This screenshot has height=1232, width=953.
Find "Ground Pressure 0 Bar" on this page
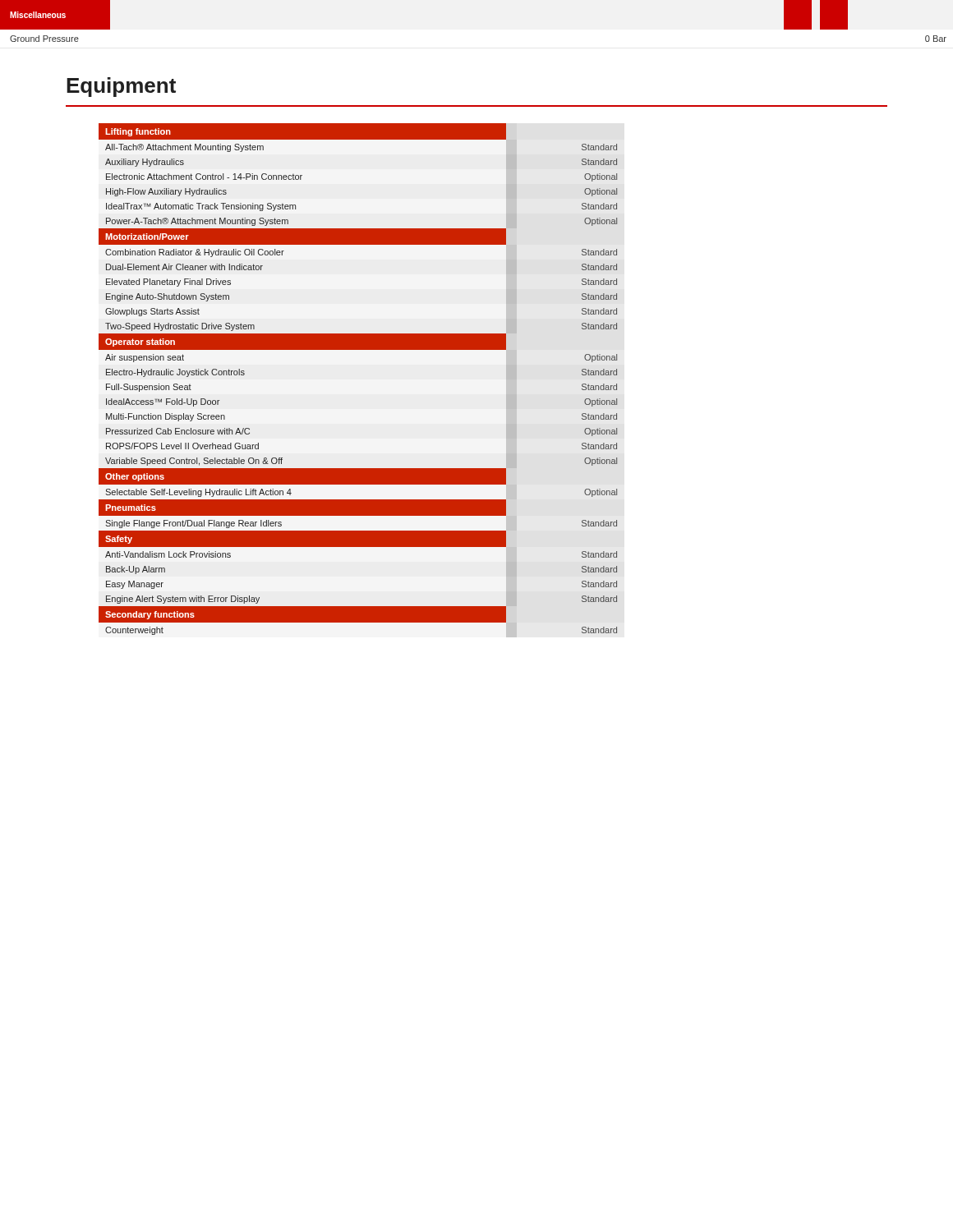(x=38, y=38)
